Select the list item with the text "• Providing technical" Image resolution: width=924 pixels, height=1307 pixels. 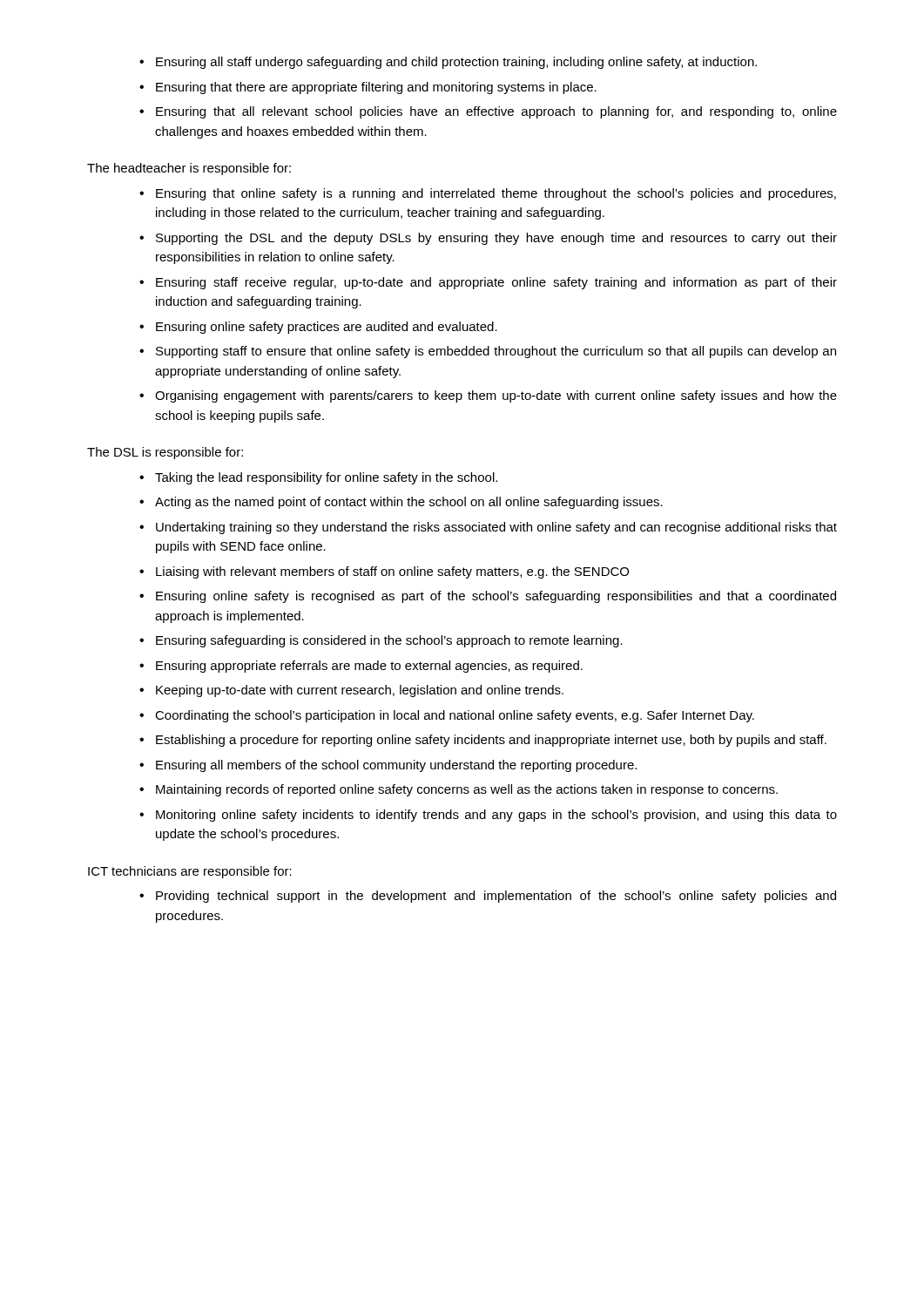pos(488,906)
